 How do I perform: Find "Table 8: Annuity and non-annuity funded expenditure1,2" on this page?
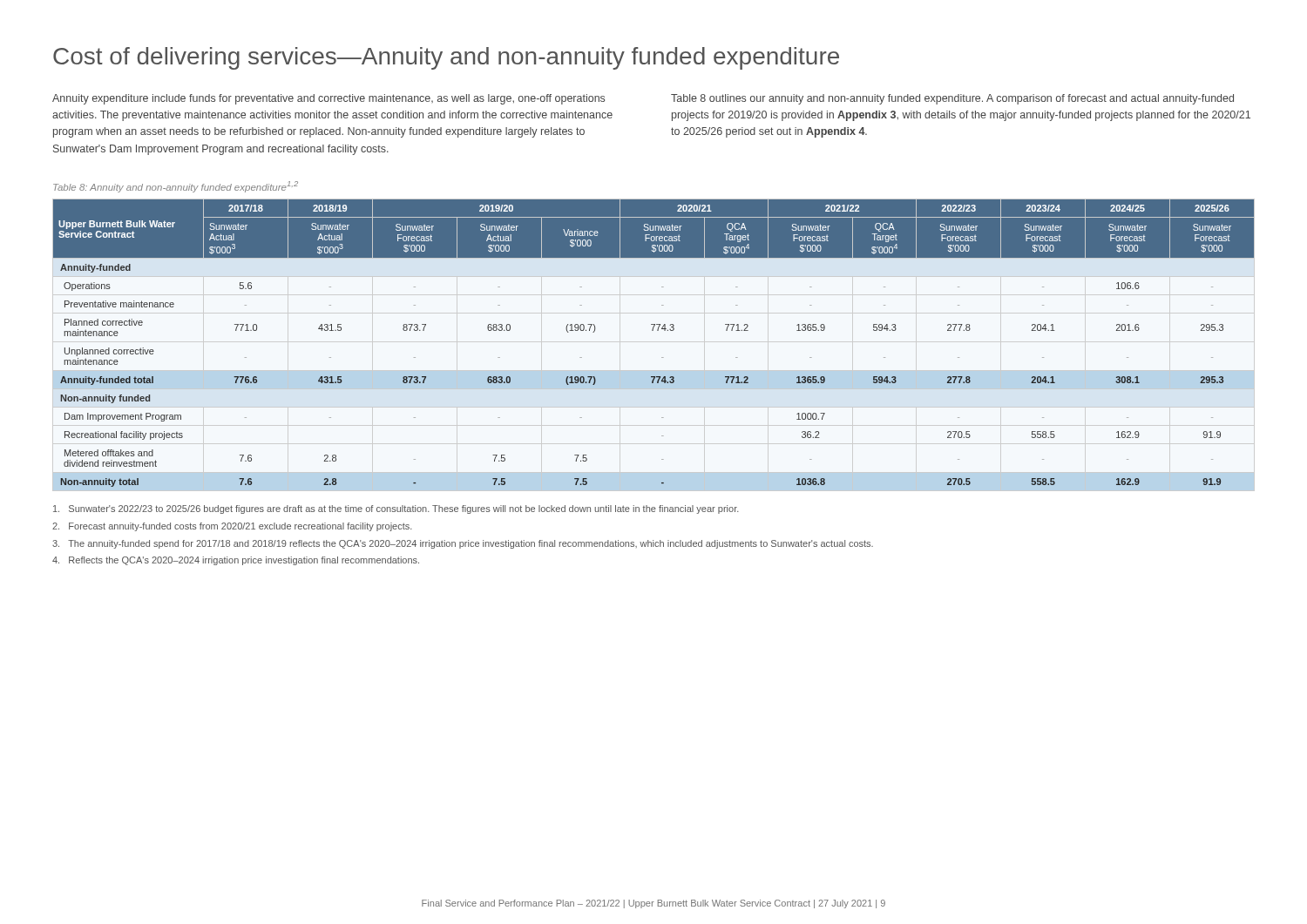[175, 185]
